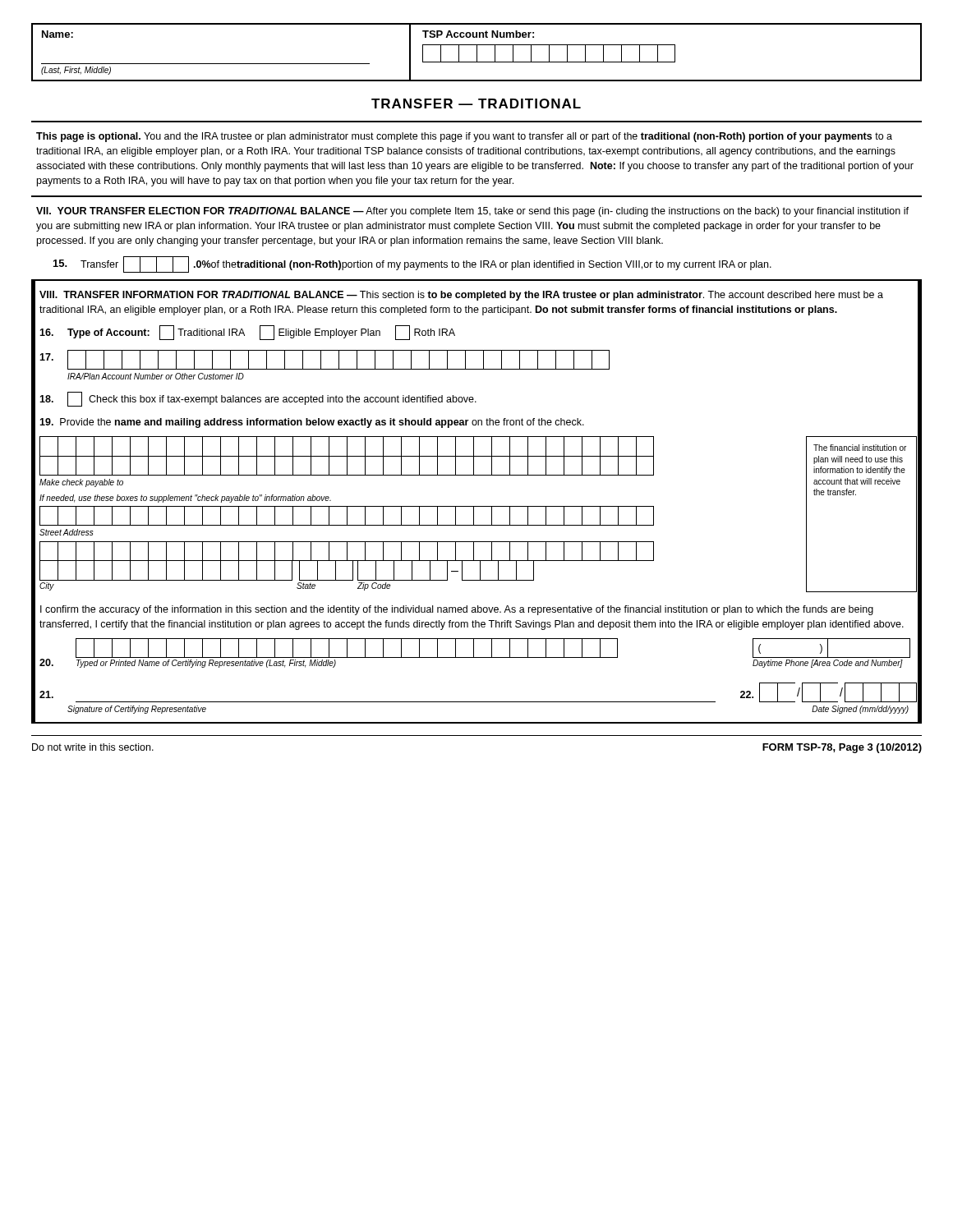Find the text starting "Provide the name and mailing address information below"
Image resolution: width=953 pixels, height=1232 pixels.
[312, 422]
